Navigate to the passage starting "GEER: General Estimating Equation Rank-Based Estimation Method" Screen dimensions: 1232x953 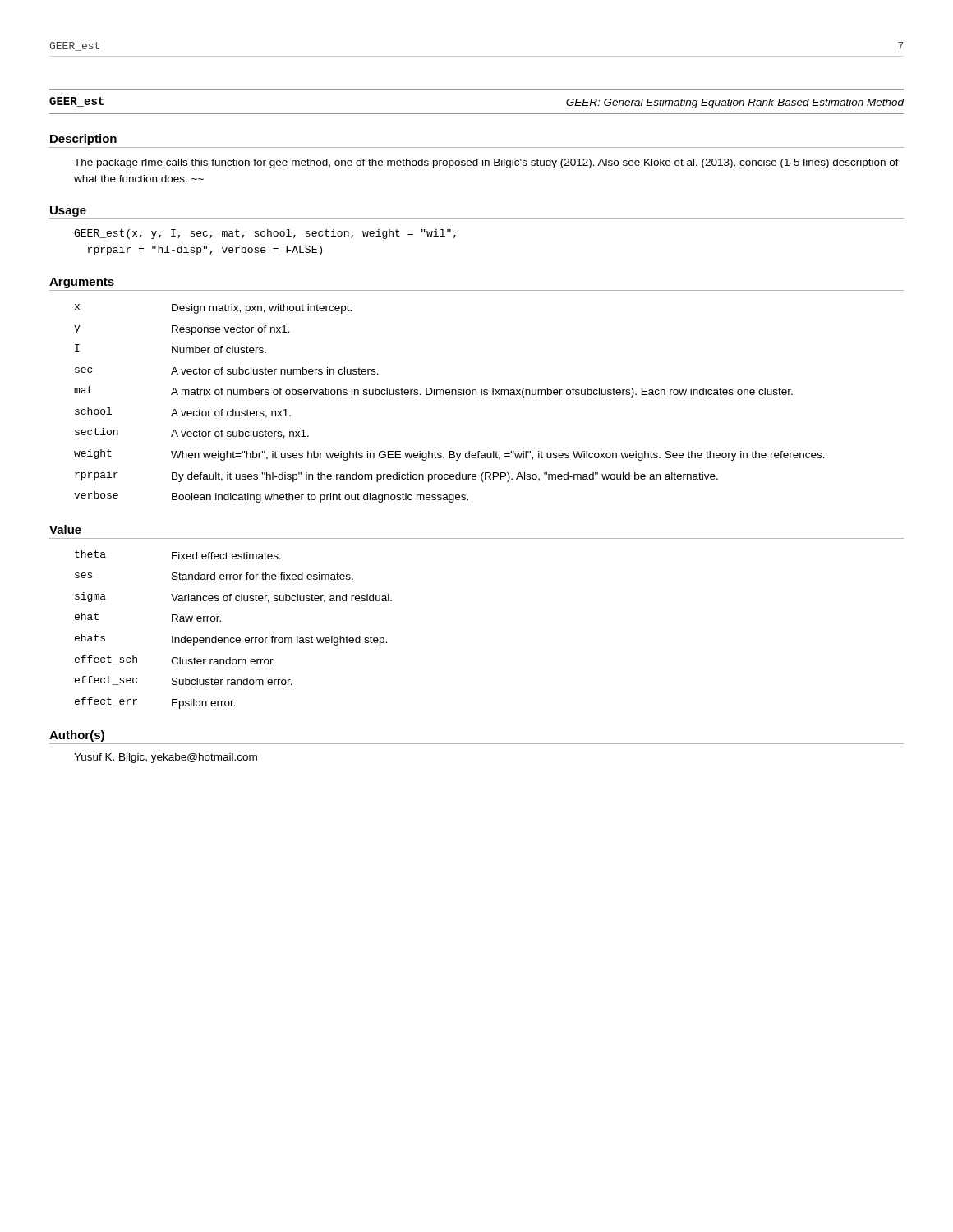[x=735, y=102]
